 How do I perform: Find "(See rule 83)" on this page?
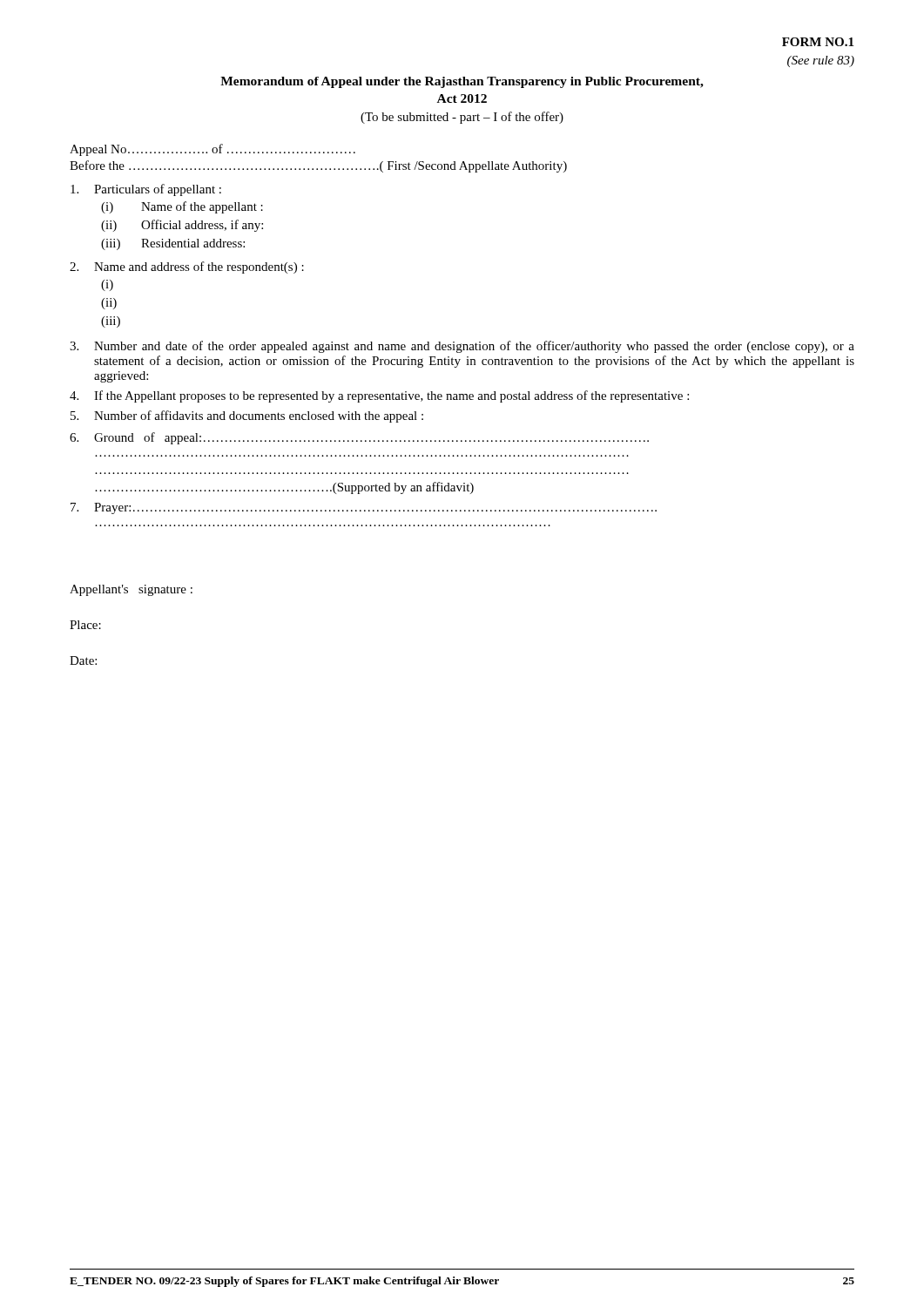point(821,60)
